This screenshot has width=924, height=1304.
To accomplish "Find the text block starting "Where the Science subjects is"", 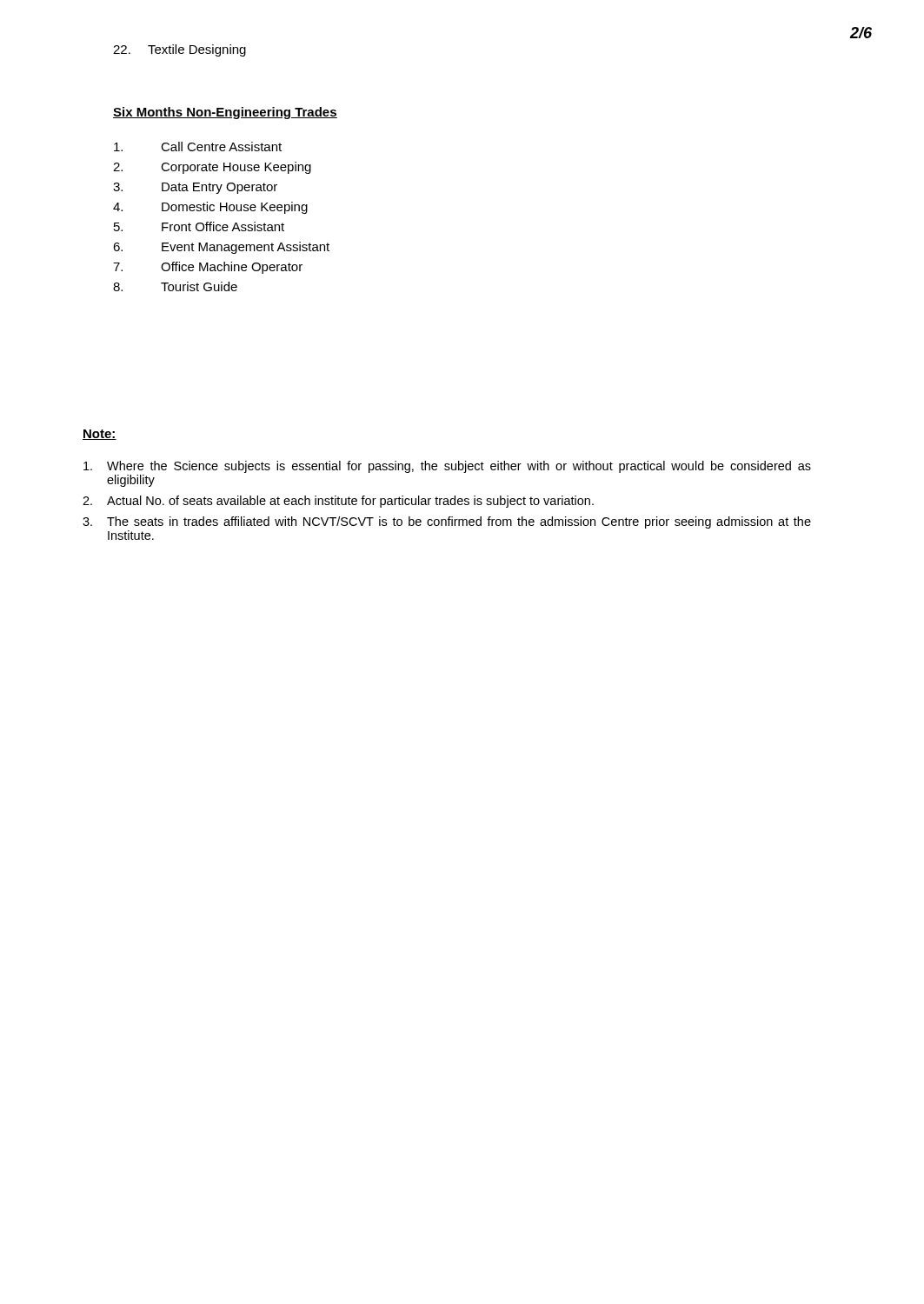I will click(447, 473).
